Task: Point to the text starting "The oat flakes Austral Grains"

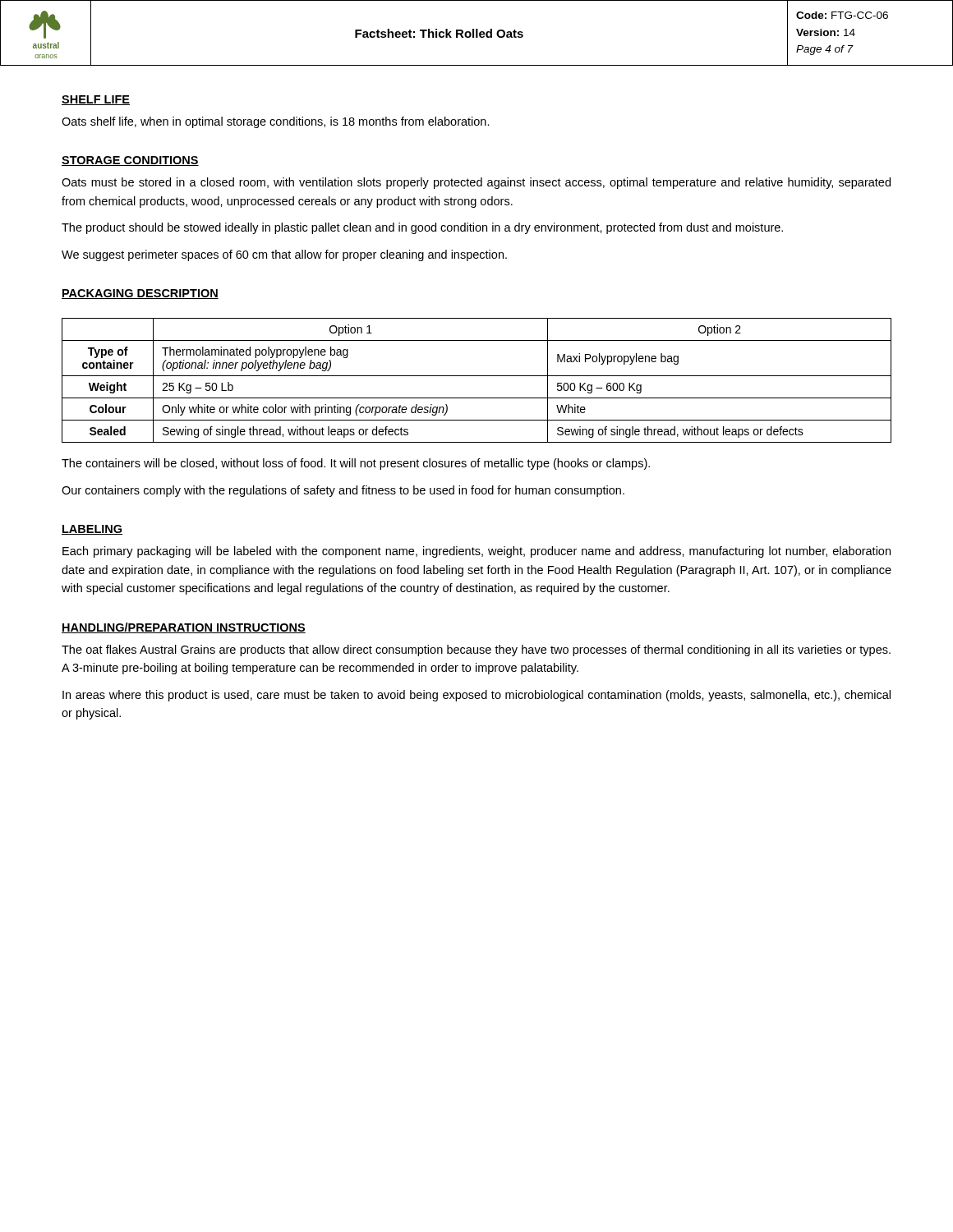Action: 476,659
